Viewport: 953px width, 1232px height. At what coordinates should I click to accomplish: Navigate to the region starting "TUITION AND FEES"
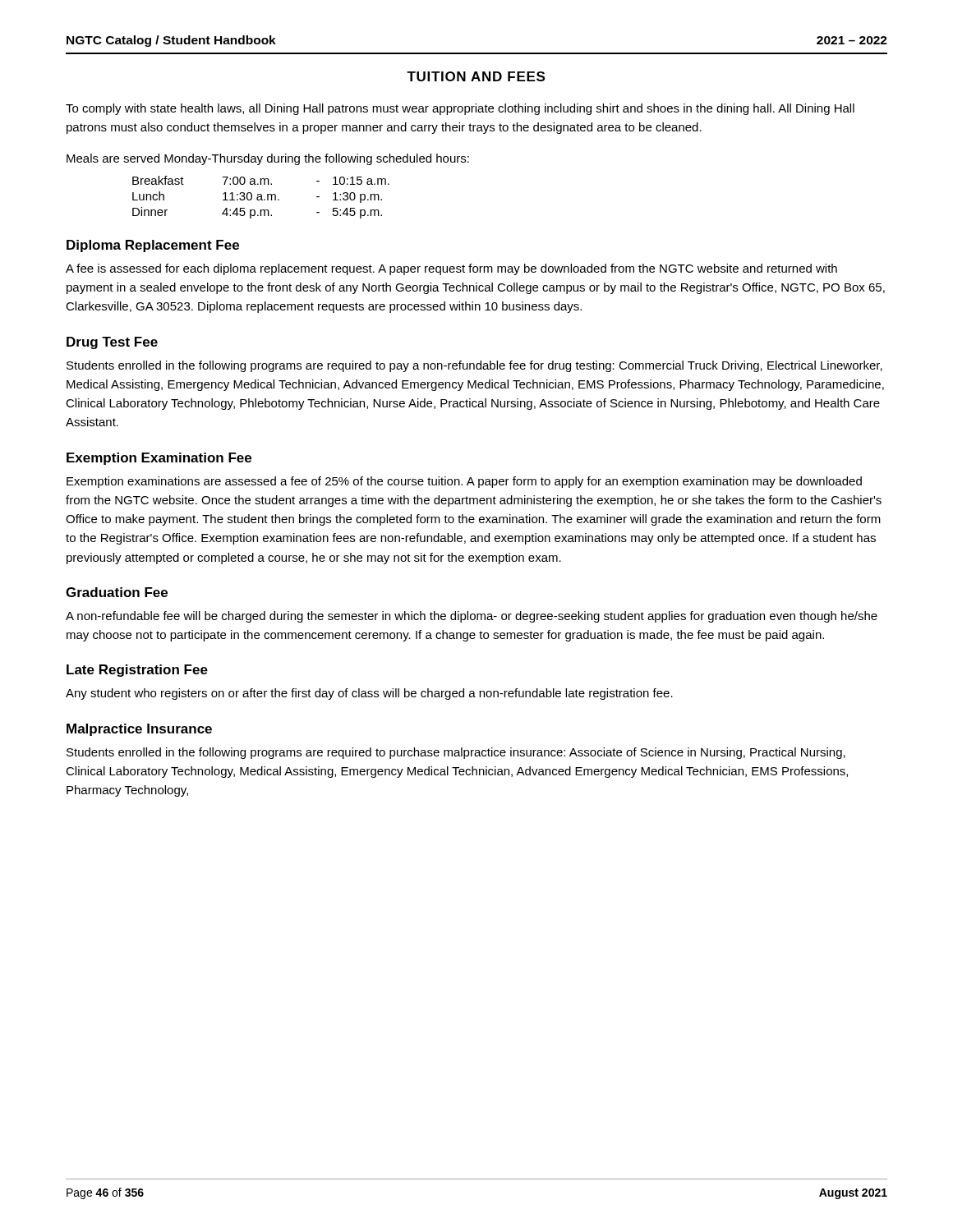(x=476, y=77)
